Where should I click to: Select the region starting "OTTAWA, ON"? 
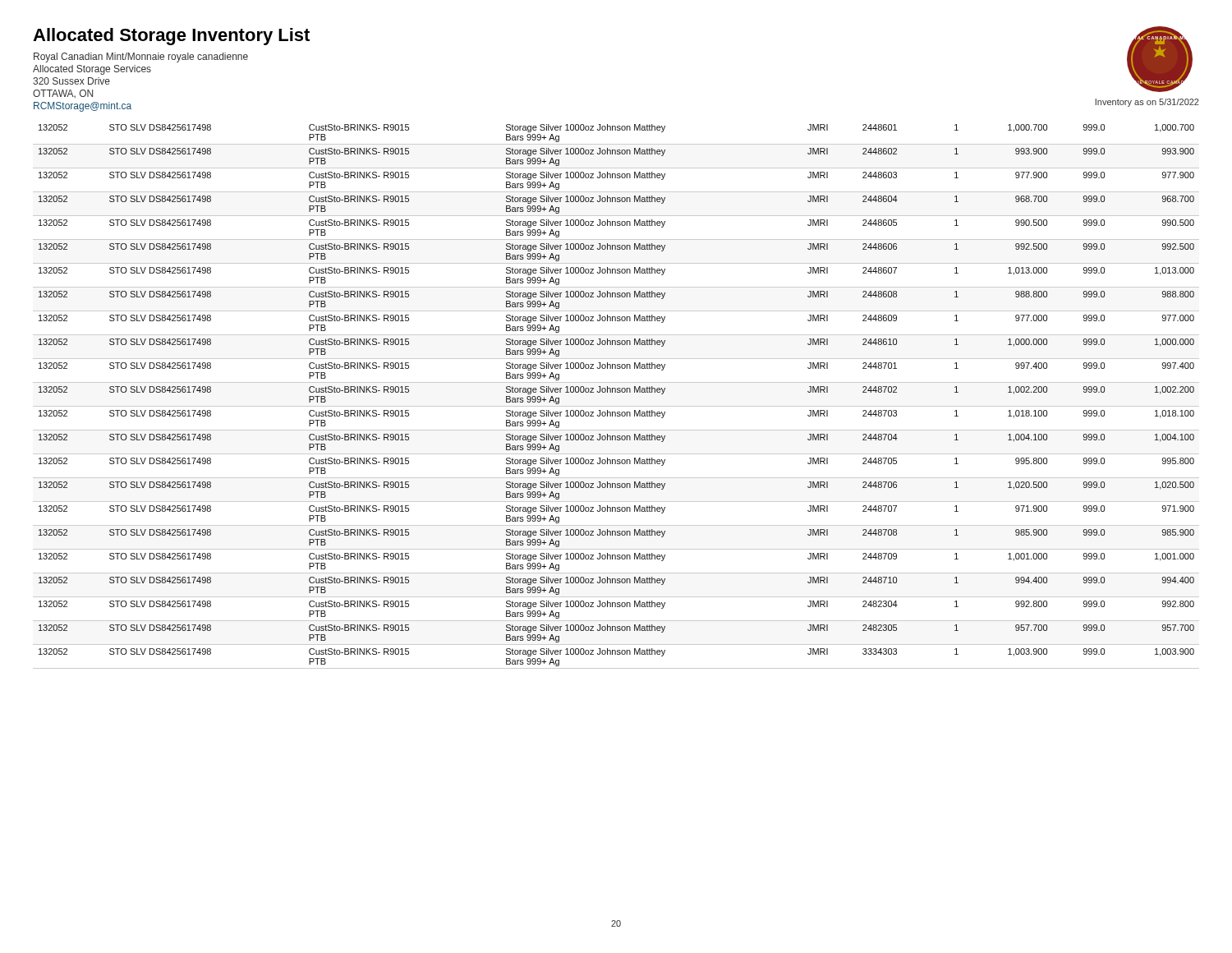63,94
